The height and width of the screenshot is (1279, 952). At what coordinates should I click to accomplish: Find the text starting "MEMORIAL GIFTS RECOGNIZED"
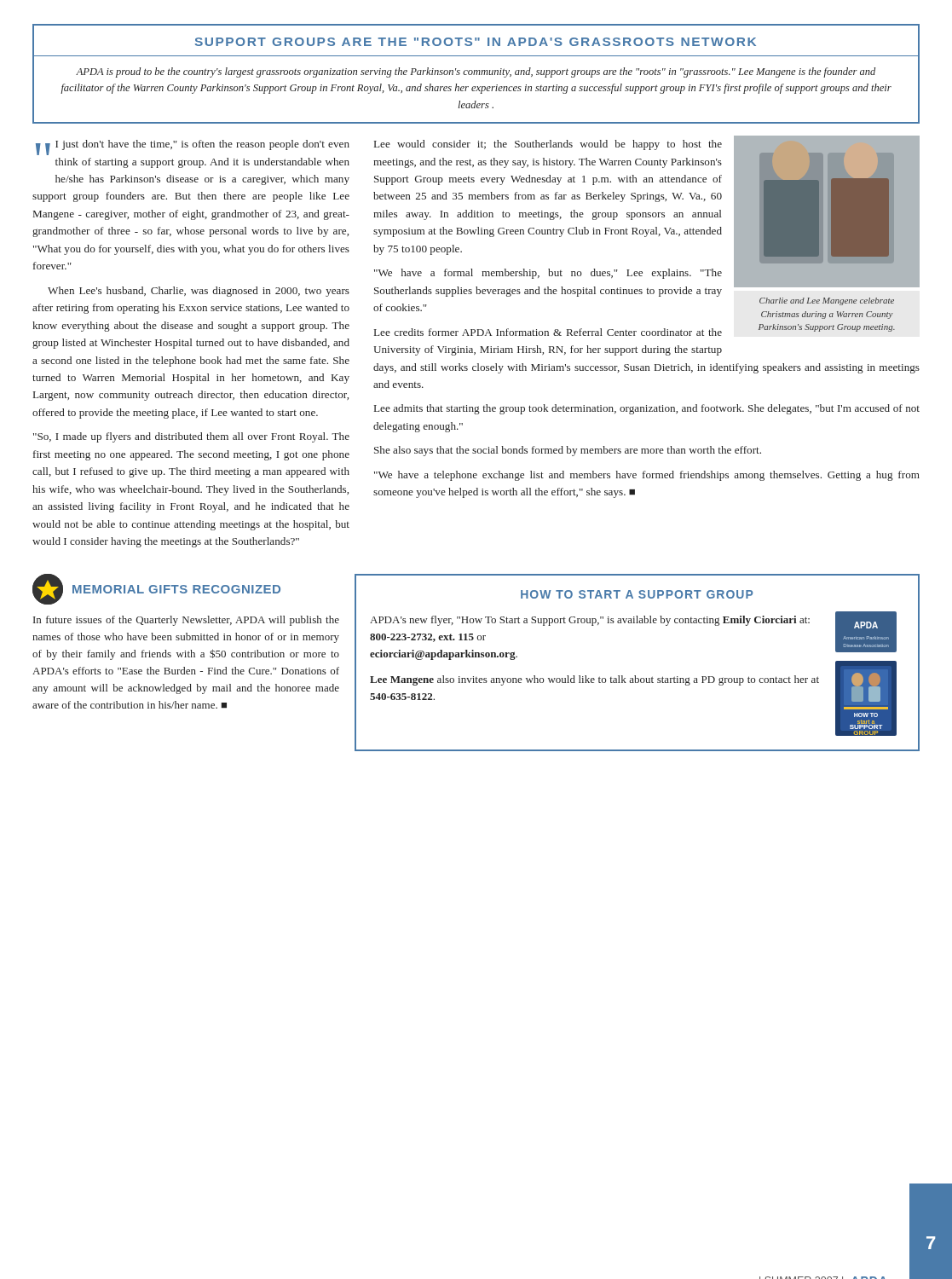177,589
